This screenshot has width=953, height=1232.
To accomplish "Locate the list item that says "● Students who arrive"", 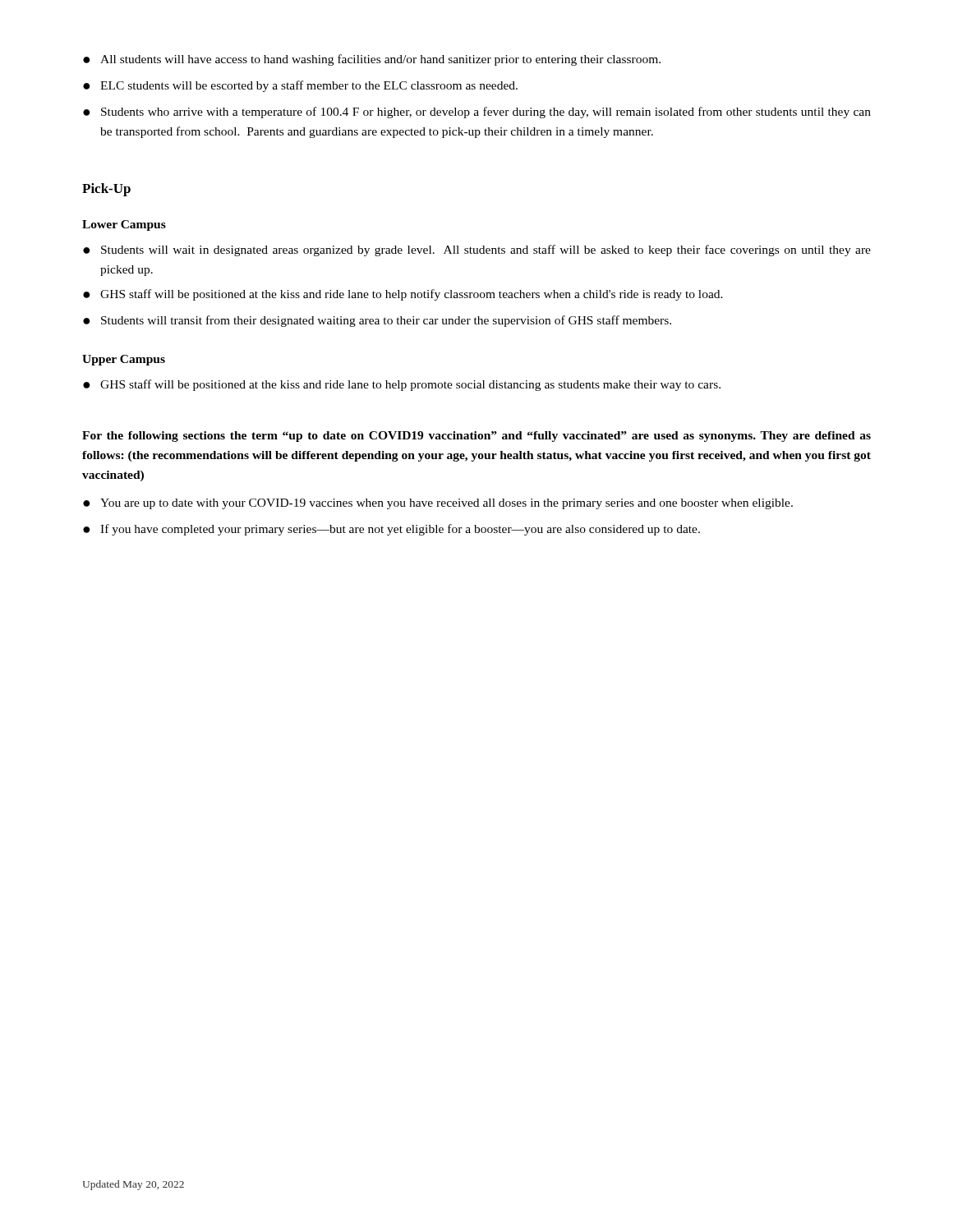I will [476, 122].
